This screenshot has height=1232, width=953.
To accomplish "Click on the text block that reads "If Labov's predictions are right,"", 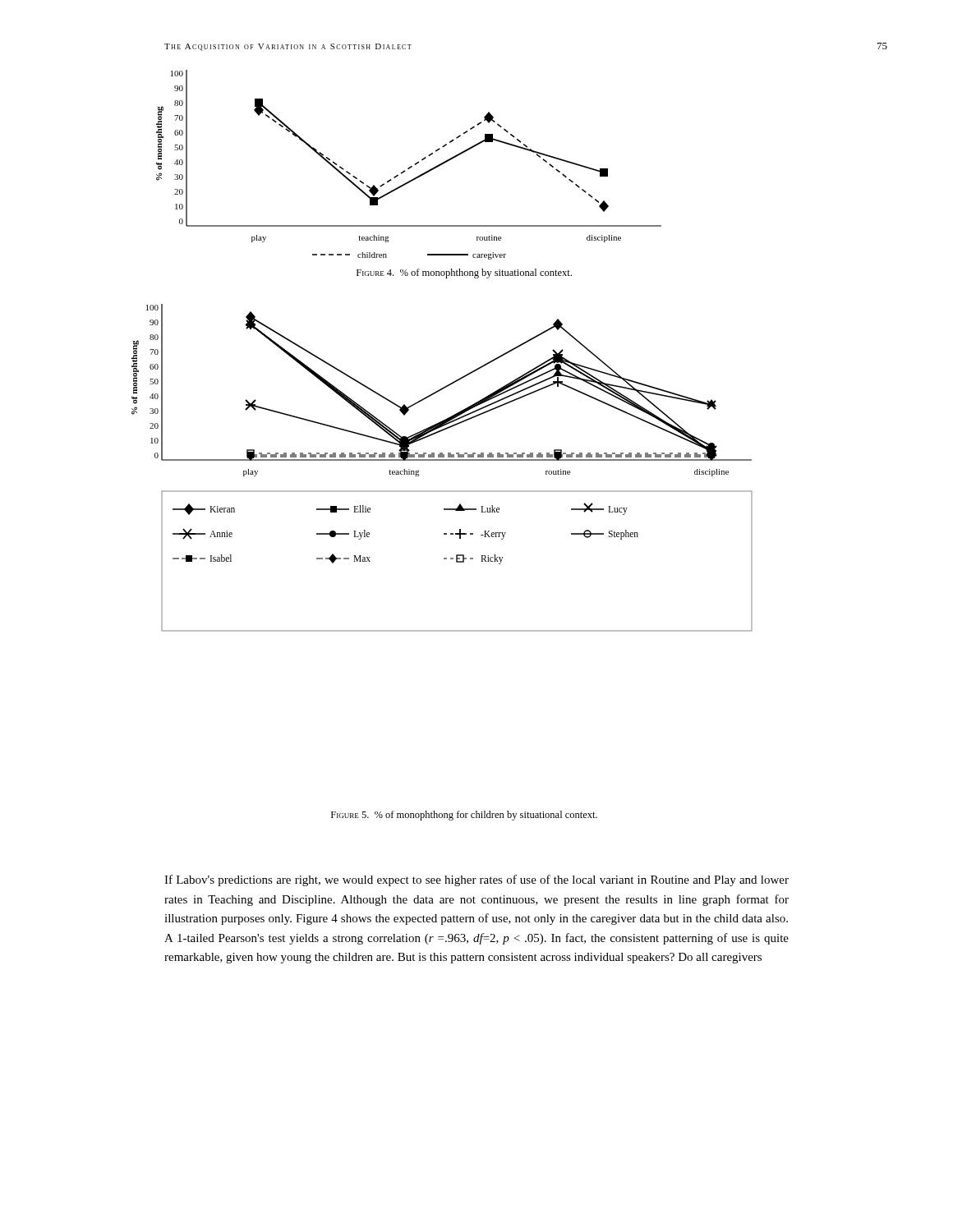I will (x=476, y=918).
